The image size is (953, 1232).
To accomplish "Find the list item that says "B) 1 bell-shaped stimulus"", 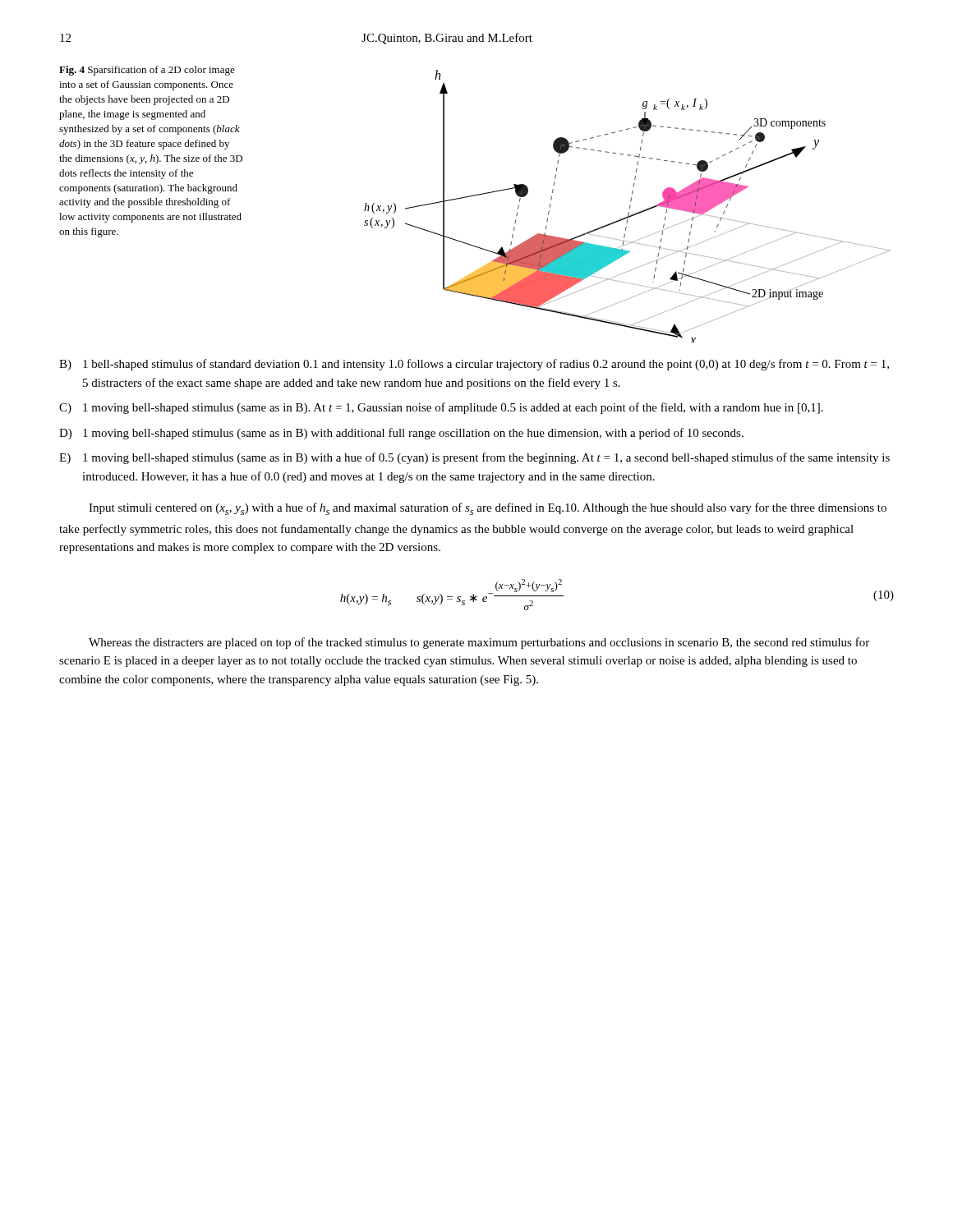I will tap(476, 373).
